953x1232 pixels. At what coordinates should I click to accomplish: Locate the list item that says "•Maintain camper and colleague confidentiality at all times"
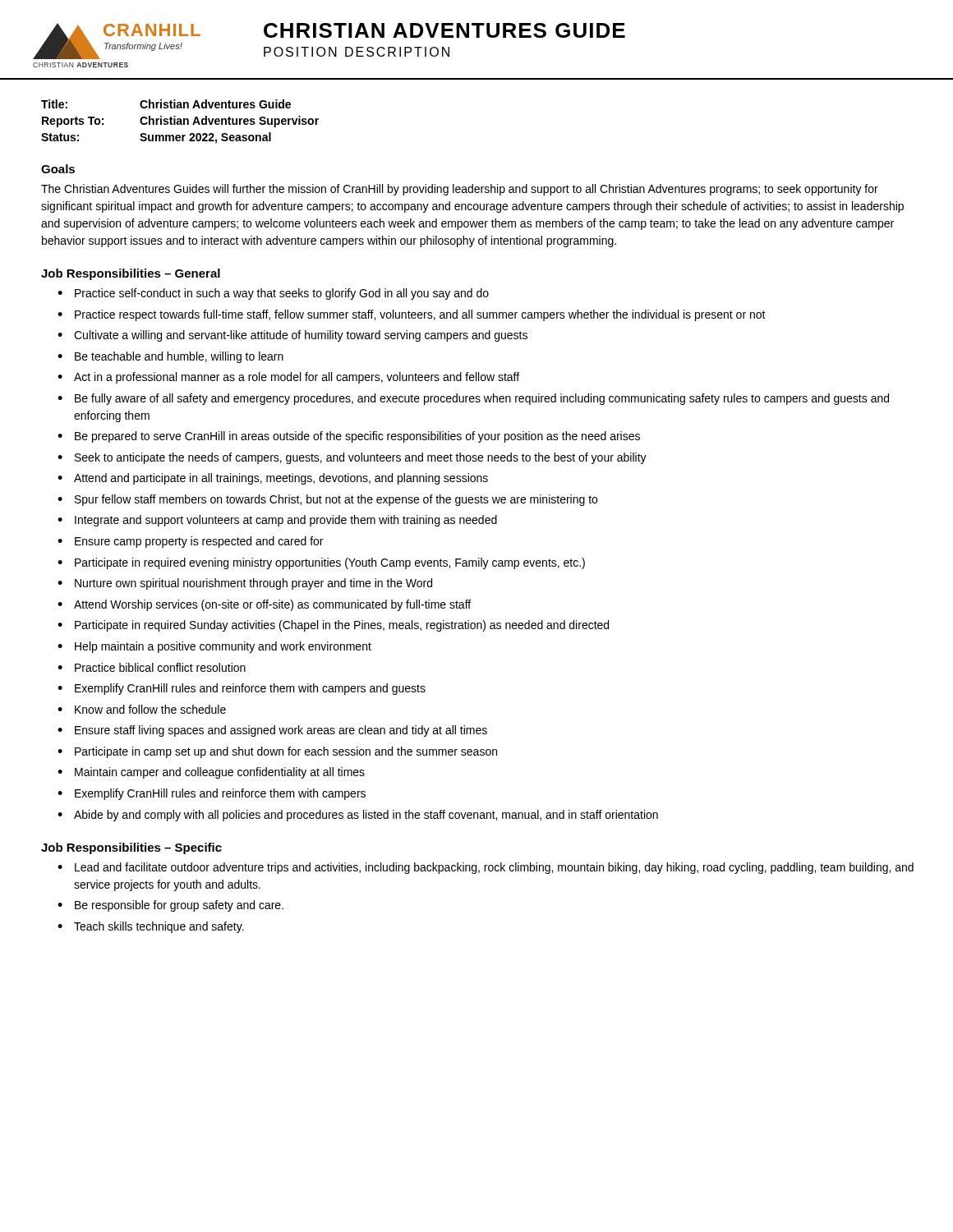pos(211,773)
